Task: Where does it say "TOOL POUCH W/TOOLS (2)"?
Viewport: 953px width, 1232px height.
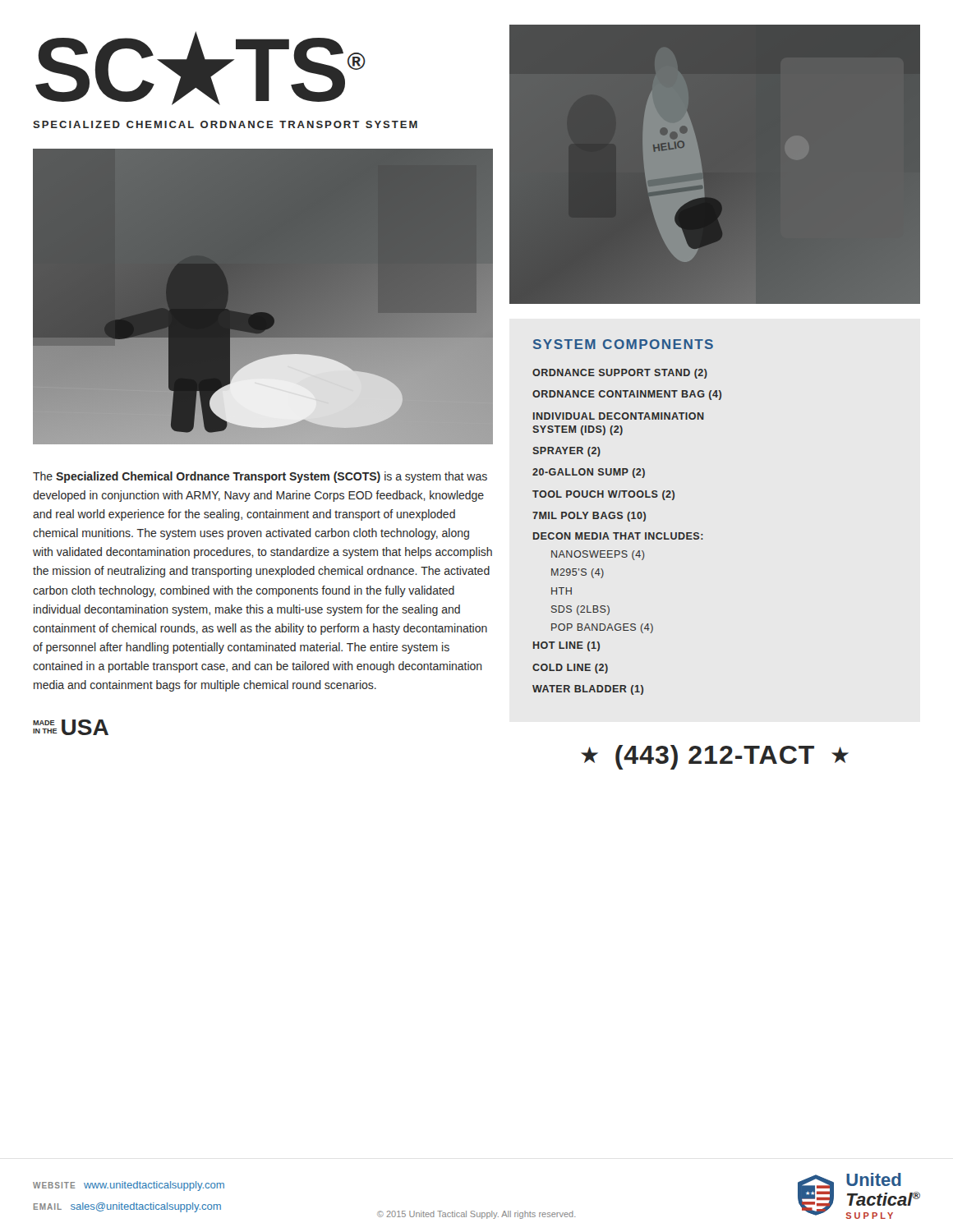Action: click(x=603, y=495)
